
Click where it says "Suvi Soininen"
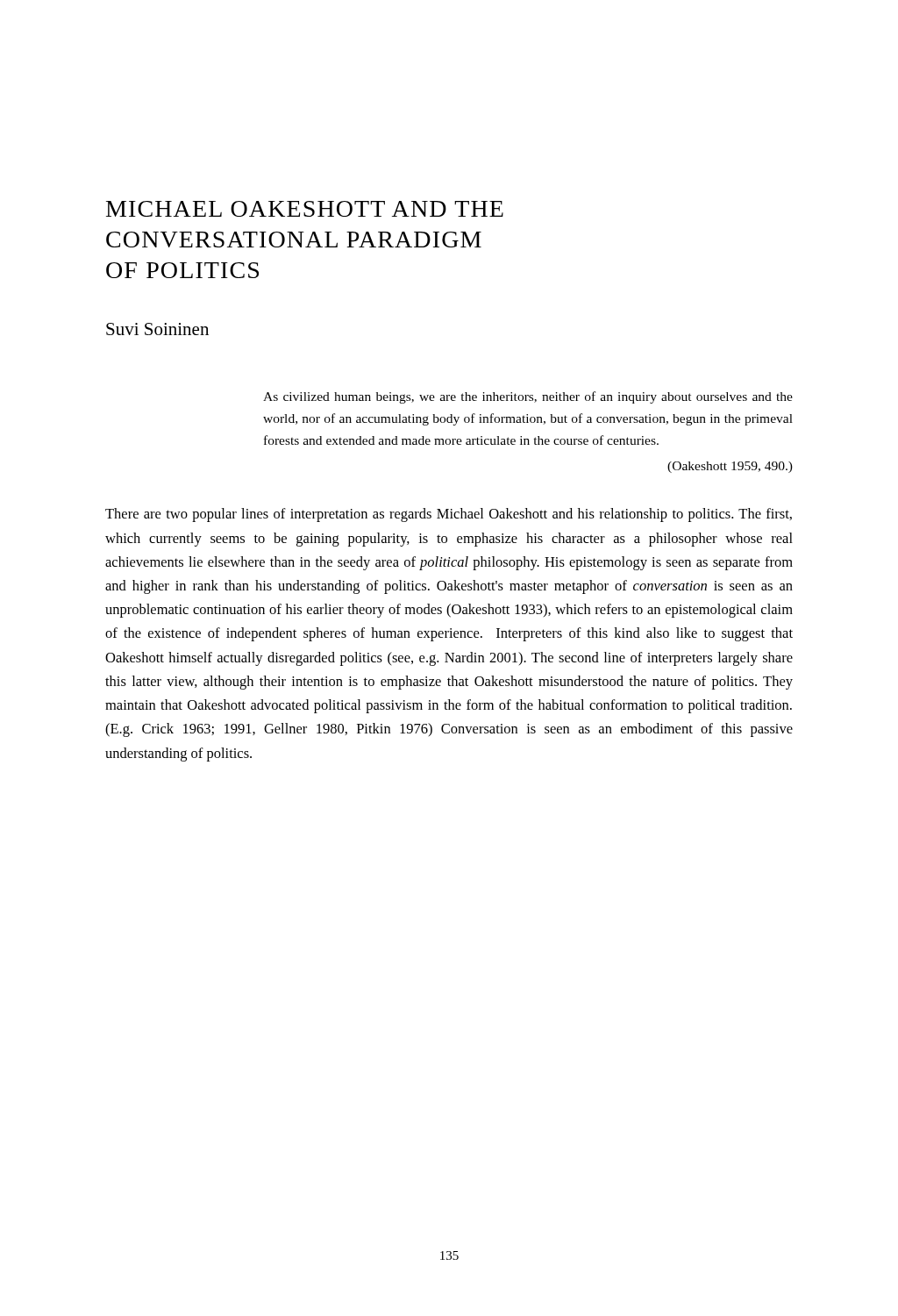point(157,329)
